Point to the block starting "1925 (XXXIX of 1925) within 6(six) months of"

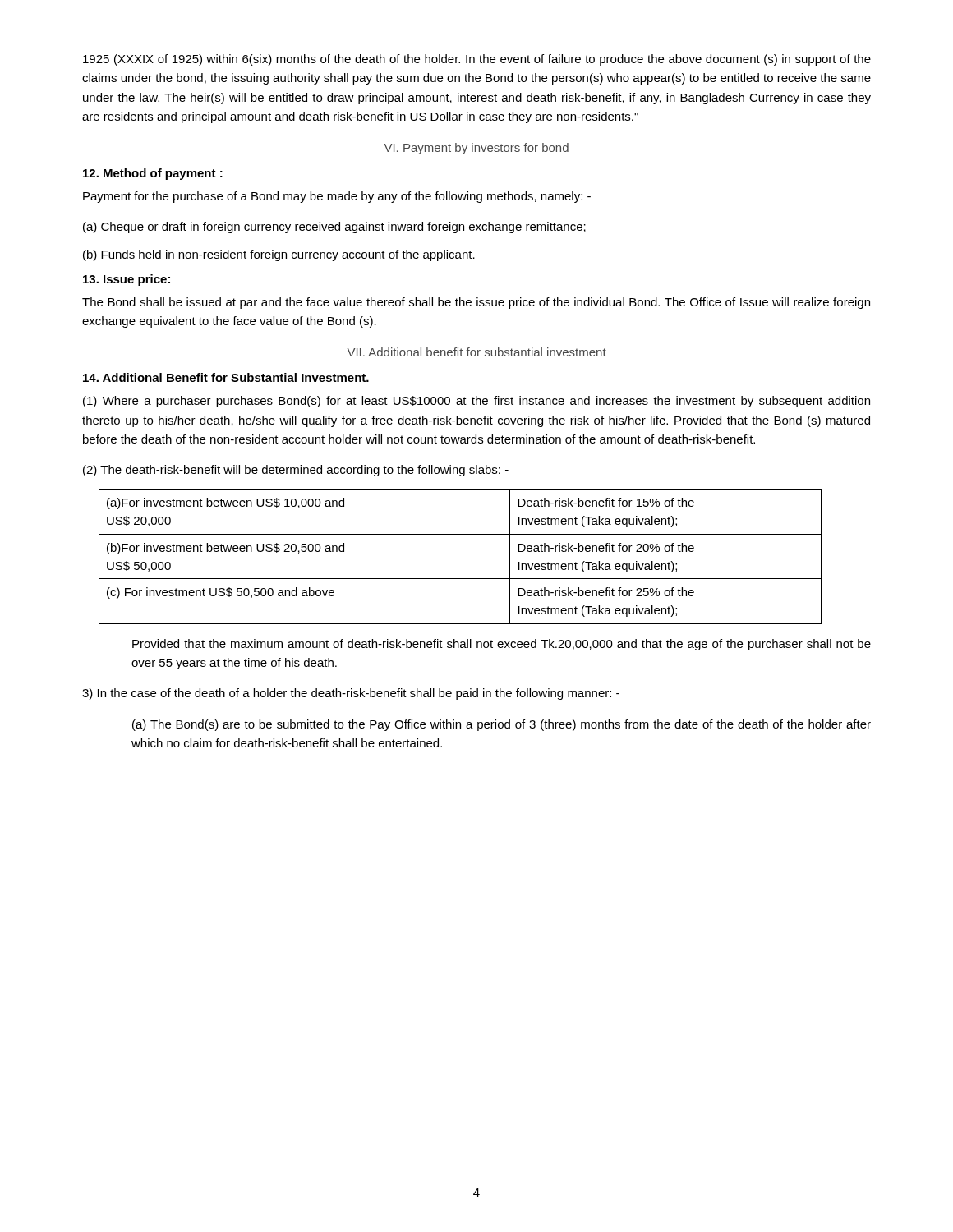(476, 87)
